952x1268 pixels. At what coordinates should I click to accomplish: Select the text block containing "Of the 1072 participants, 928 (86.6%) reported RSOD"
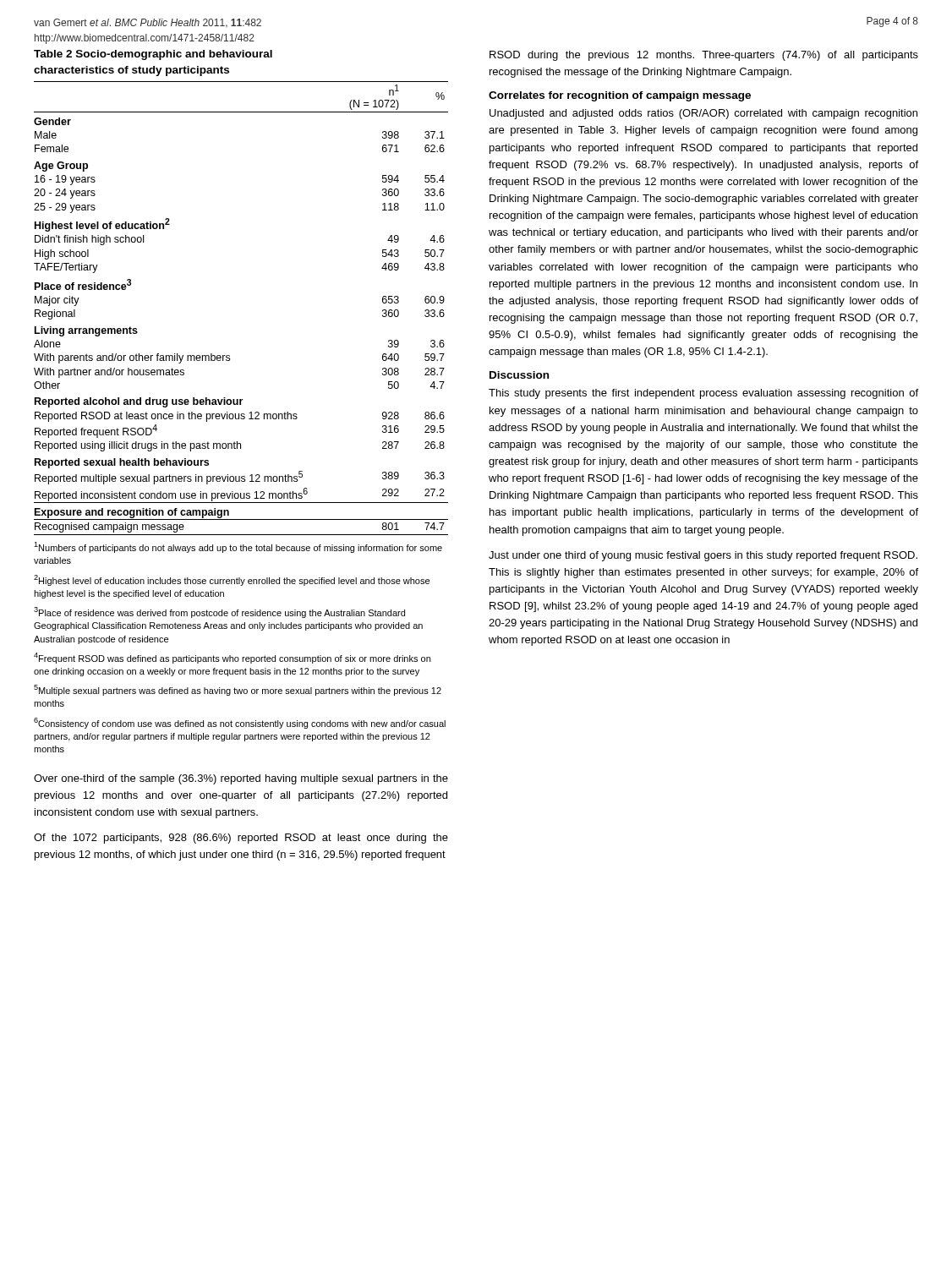(241, 846)
